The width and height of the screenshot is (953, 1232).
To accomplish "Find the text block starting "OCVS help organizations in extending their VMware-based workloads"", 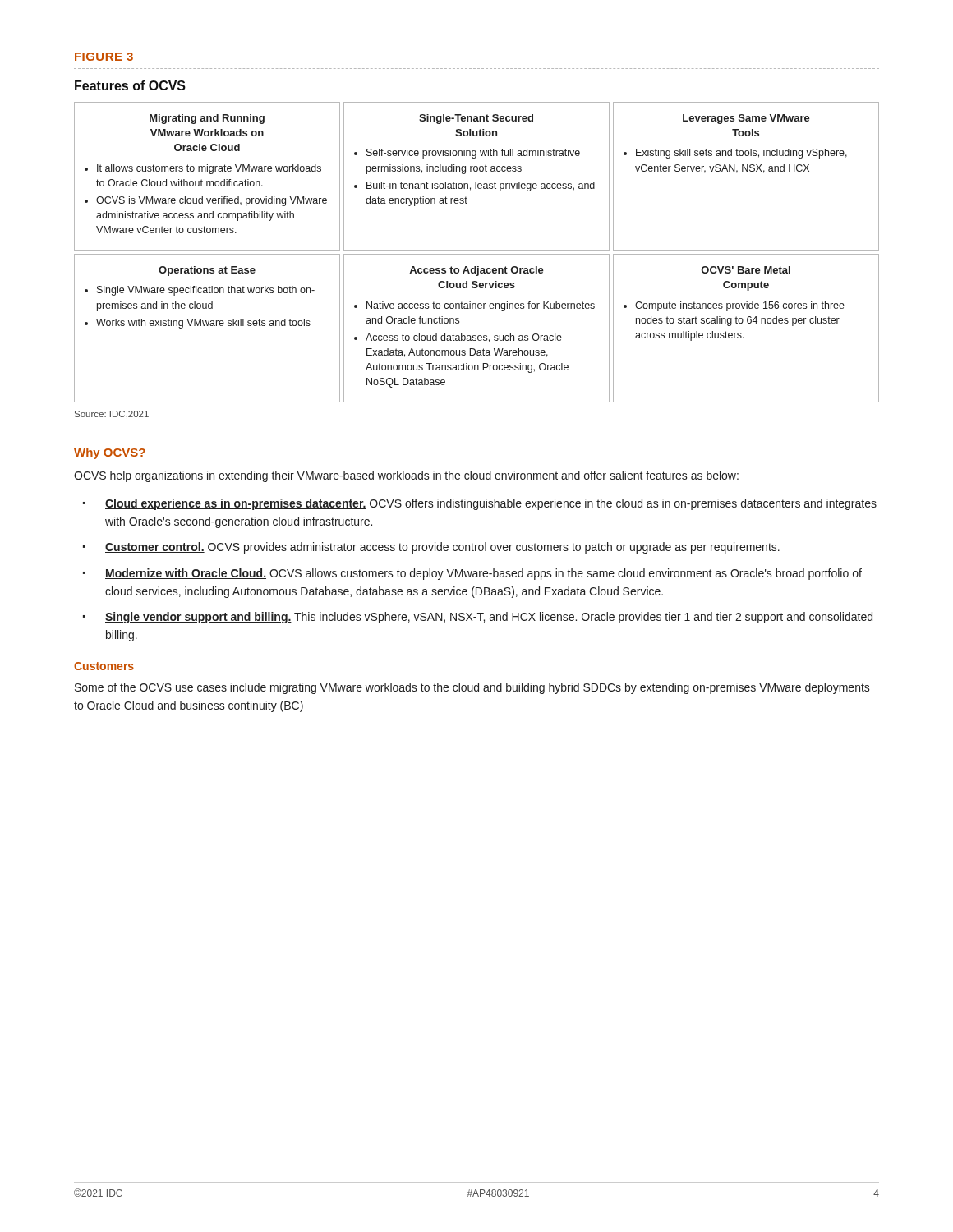I will [407, 476].
